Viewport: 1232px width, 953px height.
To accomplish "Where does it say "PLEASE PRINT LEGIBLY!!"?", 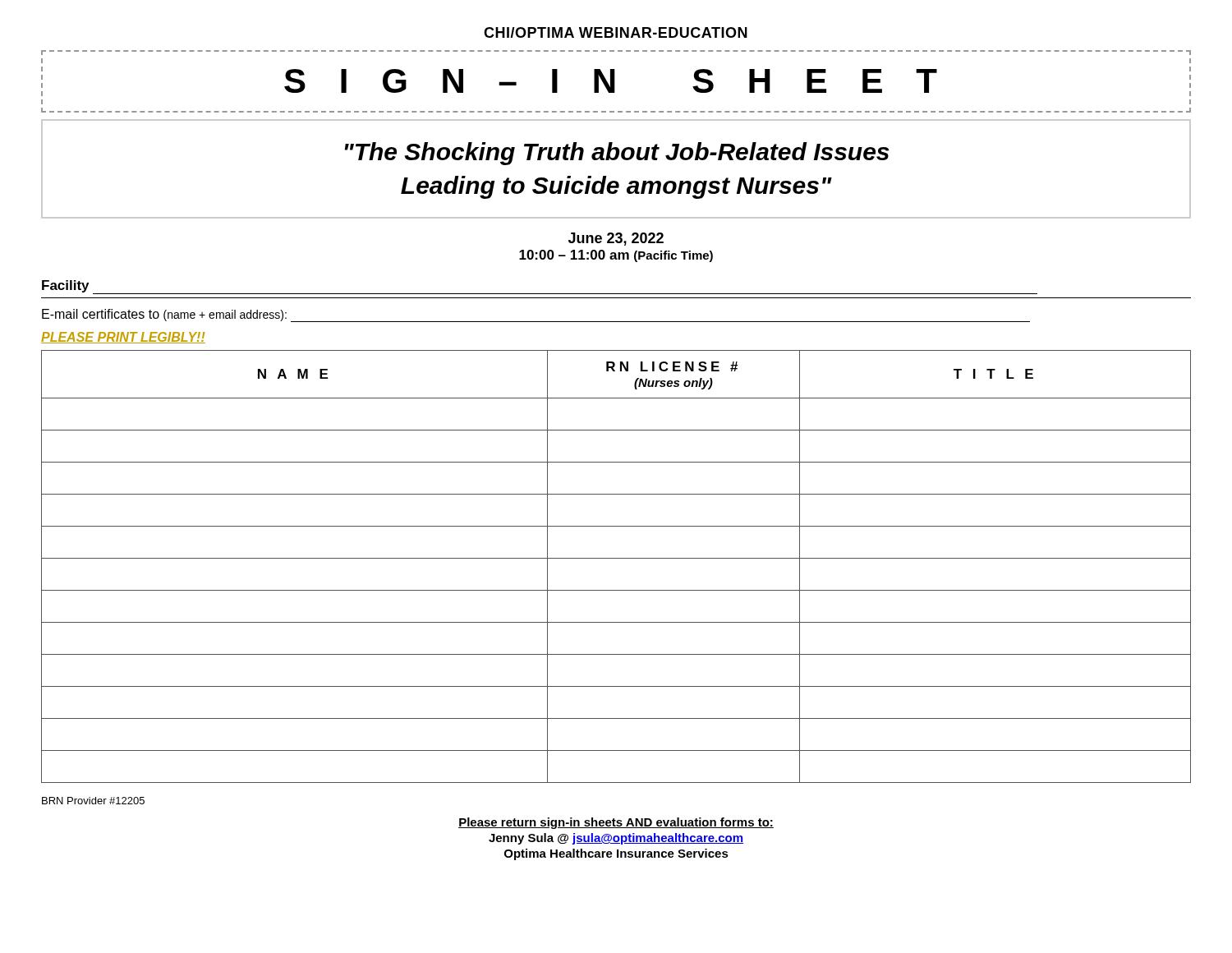I will [123, 337].
